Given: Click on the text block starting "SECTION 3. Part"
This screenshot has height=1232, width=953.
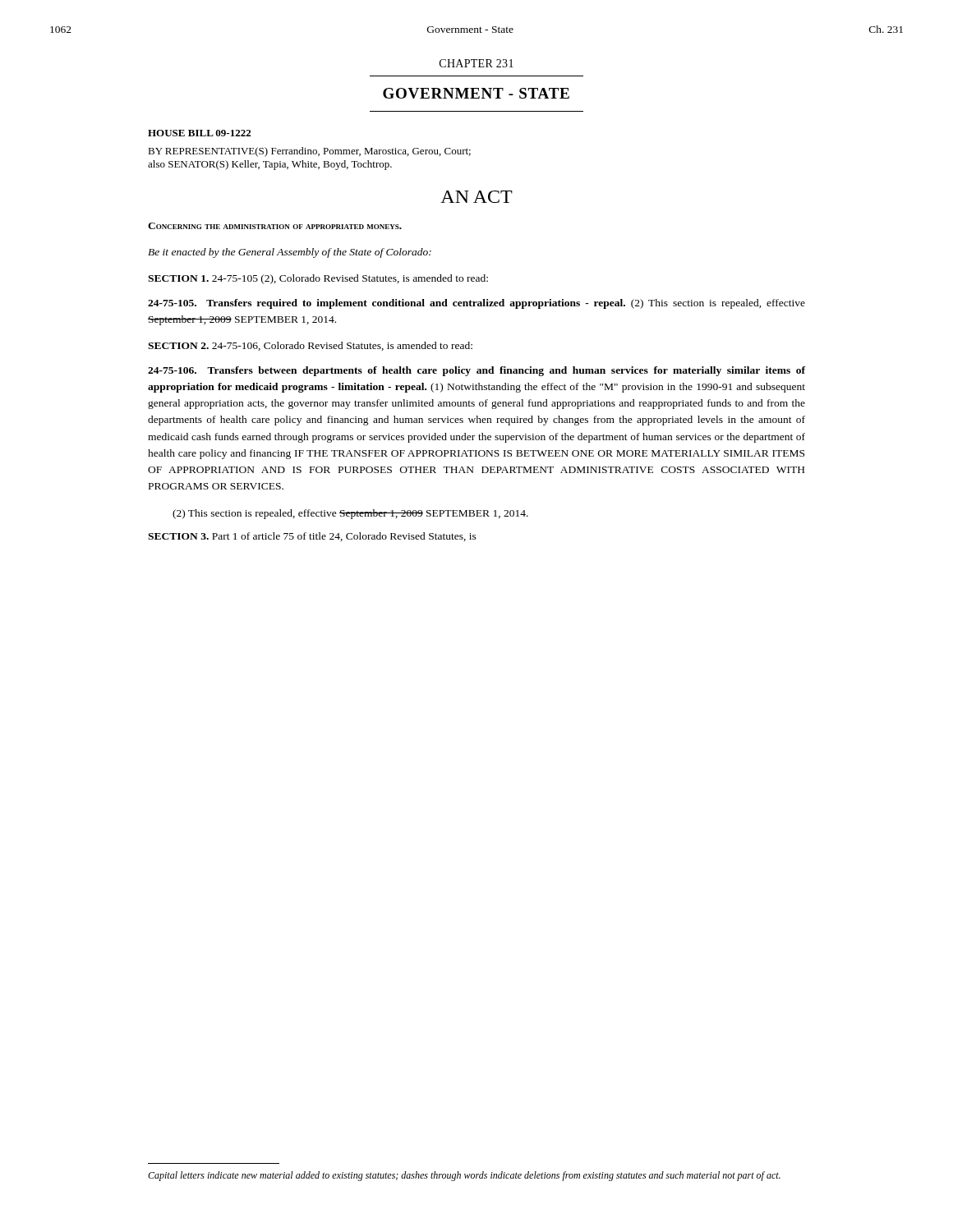Looking at the screenshot, I should 312,536.
